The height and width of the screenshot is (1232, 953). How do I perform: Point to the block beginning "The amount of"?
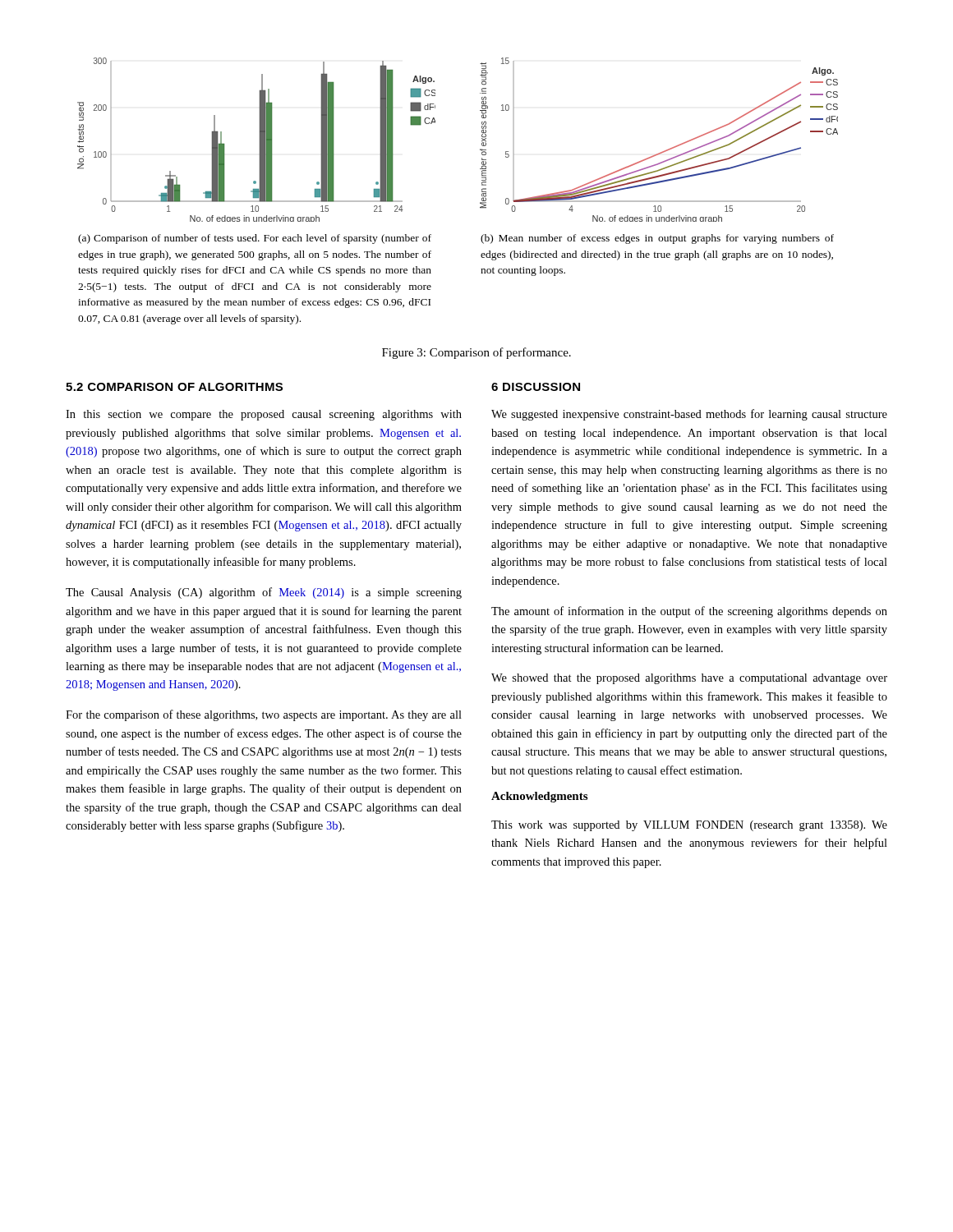(689, 629)
